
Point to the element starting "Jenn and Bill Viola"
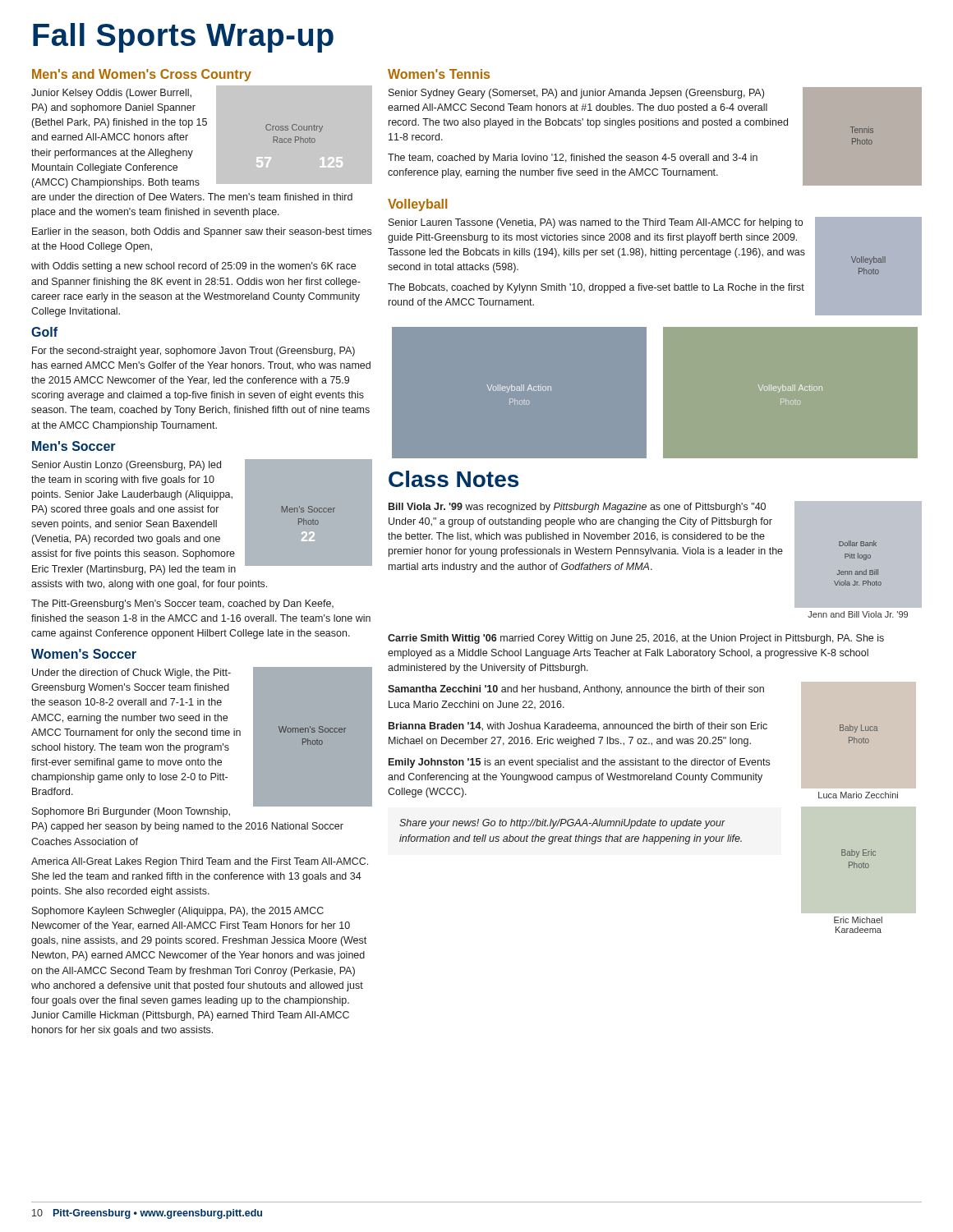858,614
